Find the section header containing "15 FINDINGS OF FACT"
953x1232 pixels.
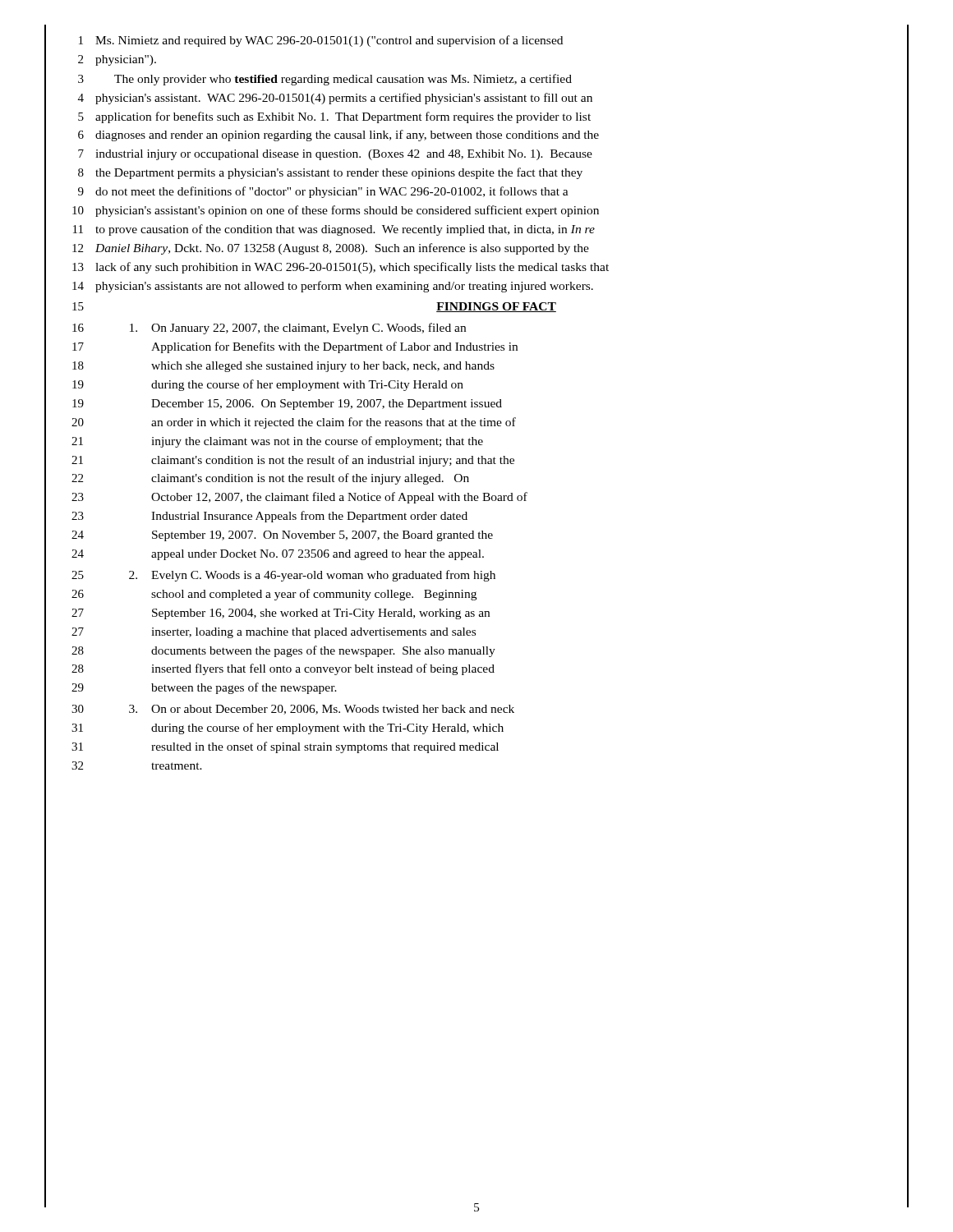click(x=483, y=301)
